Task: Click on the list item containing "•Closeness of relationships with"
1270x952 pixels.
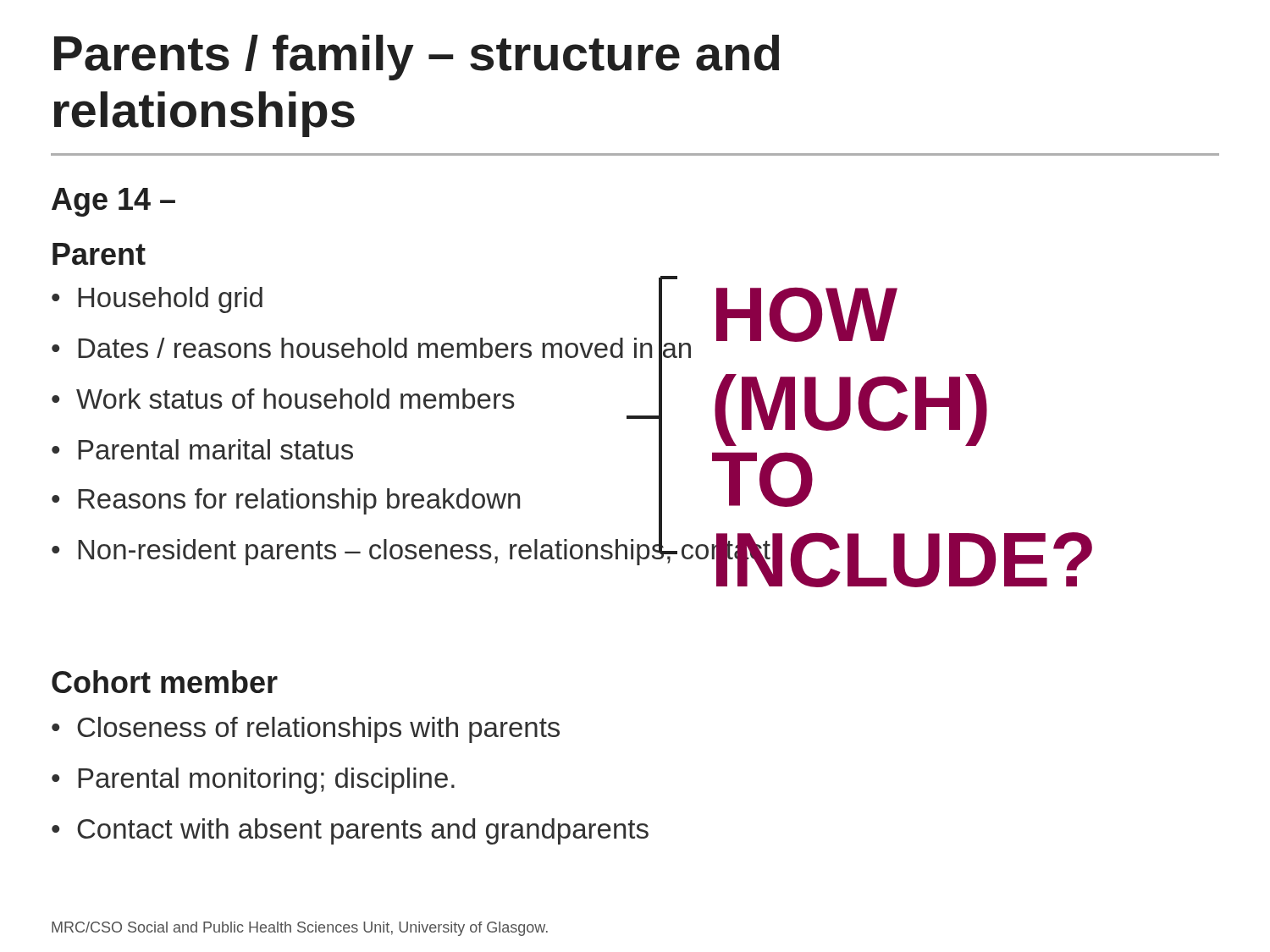Action: pos(389,728)
